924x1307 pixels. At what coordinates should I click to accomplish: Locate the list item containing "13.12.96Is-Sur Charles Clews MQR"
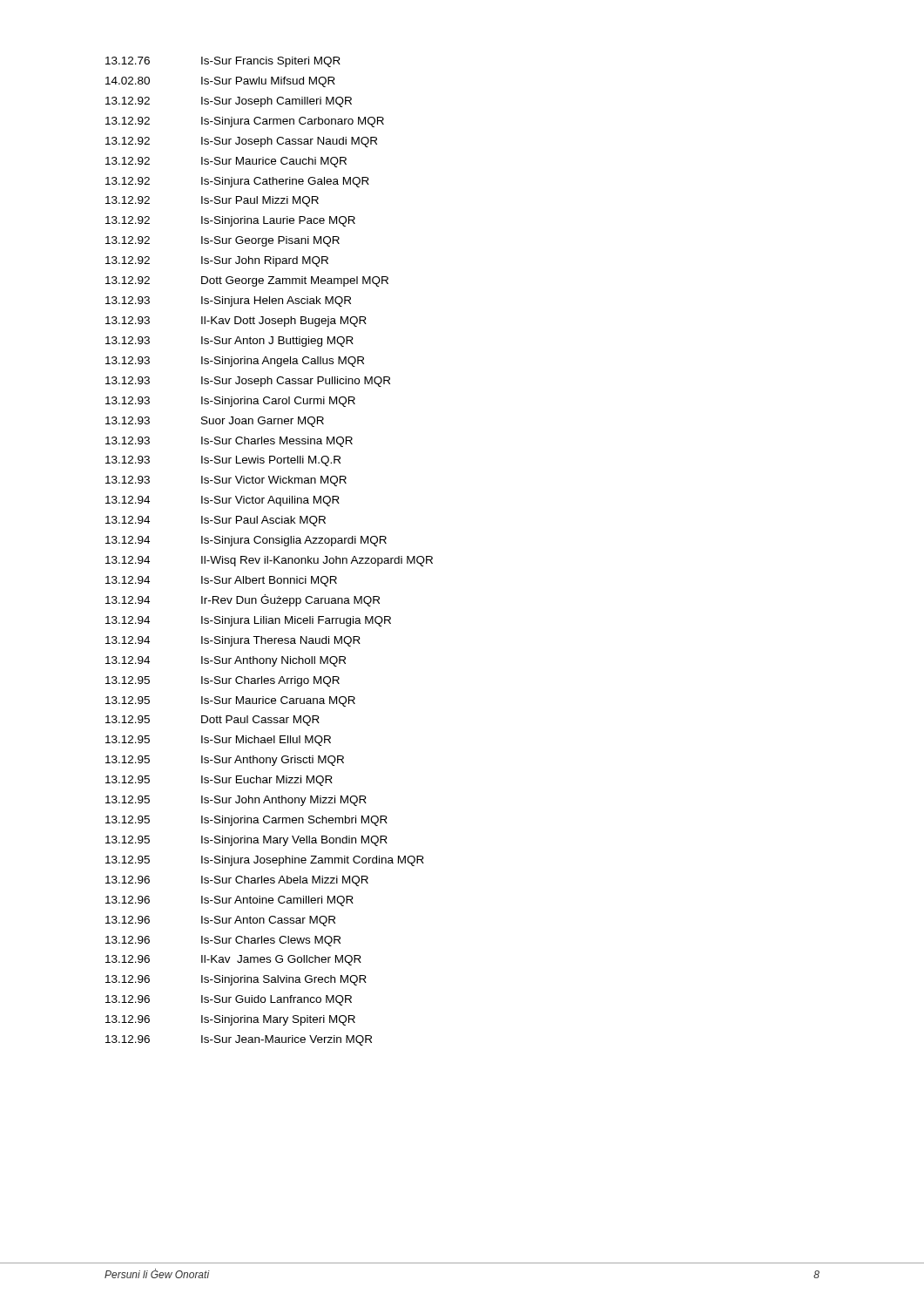tap(223, 940)
